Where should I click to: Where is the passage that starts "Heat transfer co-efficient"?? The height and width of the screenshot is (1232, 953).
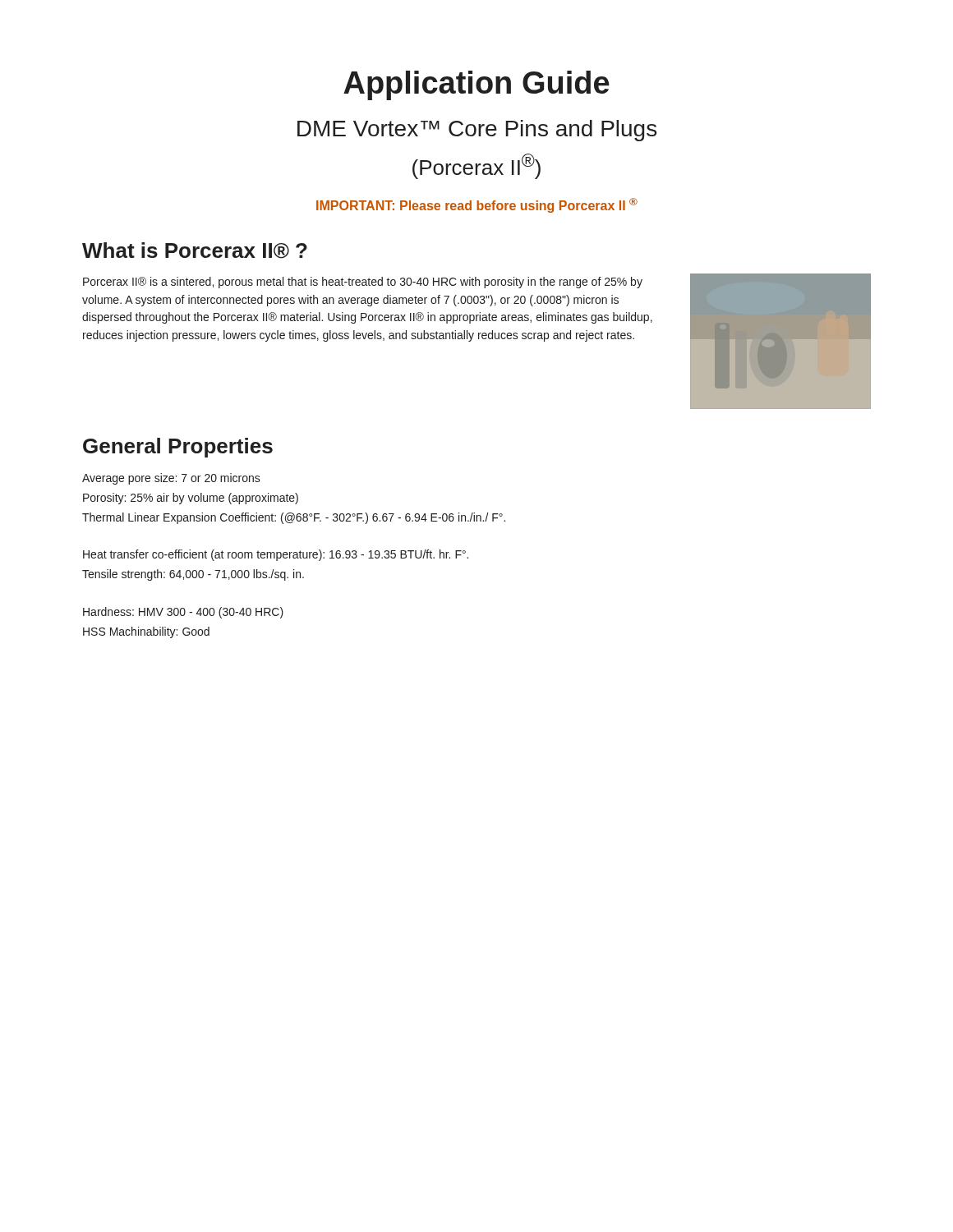click(276, 564)
